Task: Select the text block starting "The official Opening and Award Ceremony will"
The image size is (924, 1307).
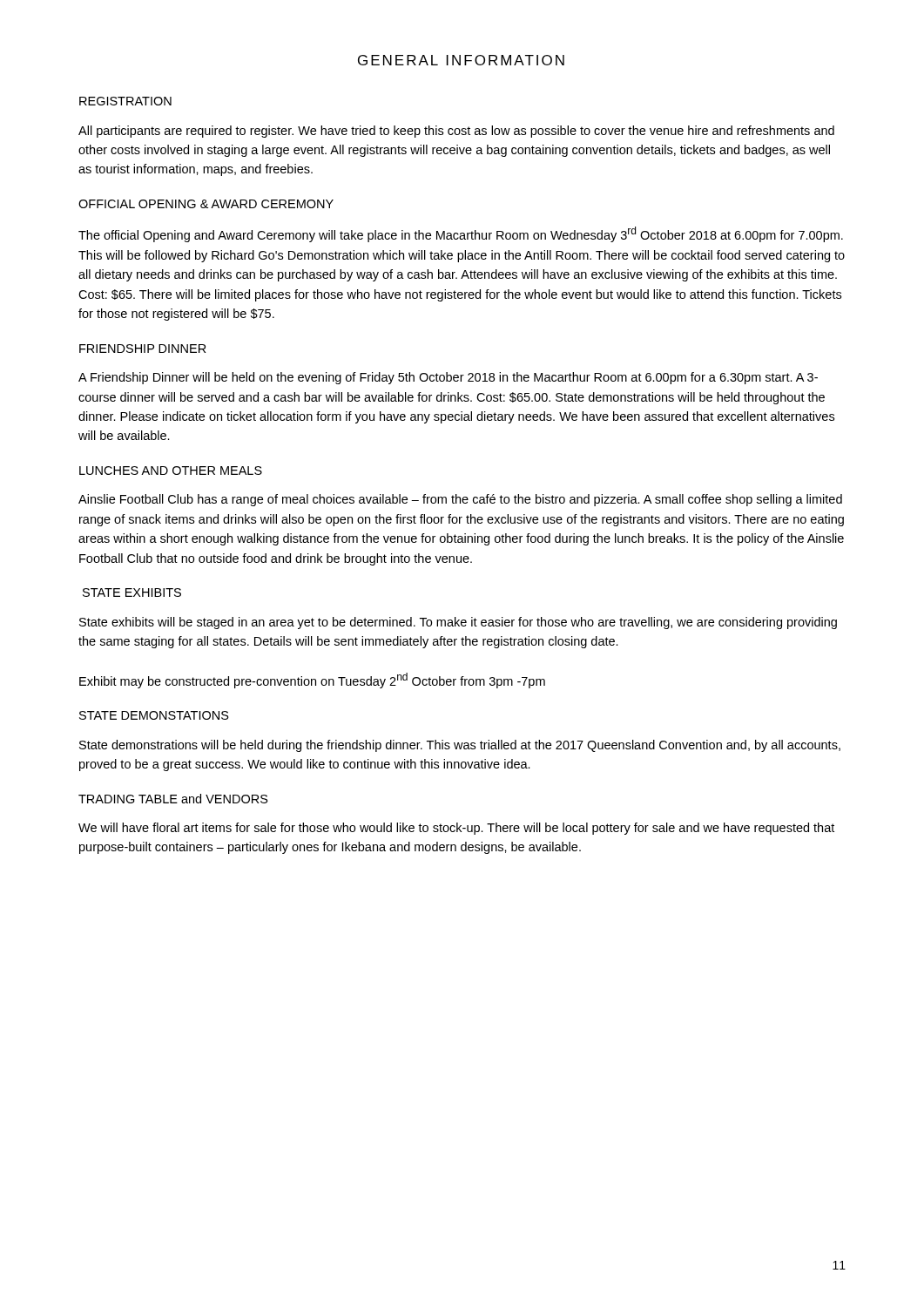Action: click(462, 274)
